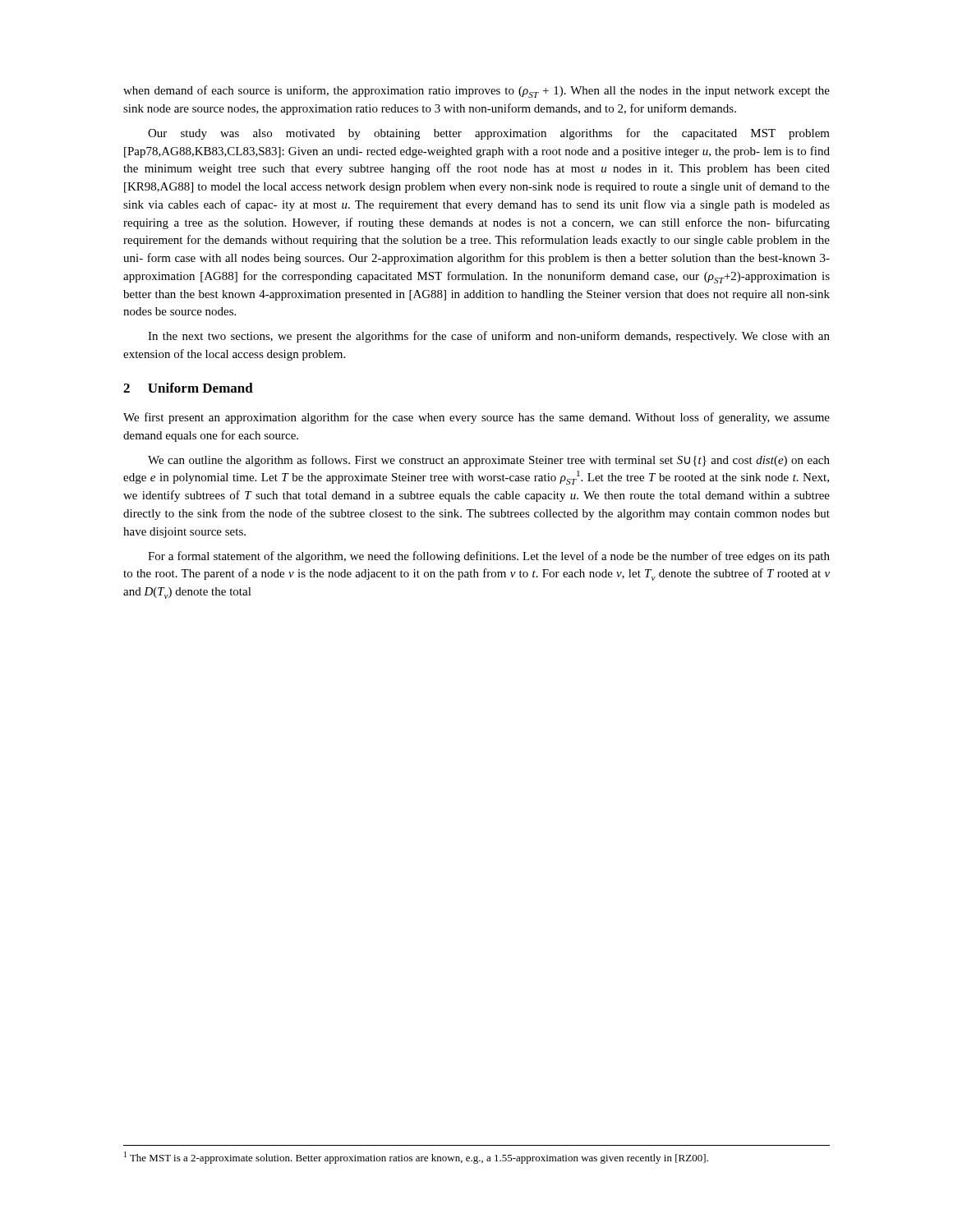The height and width of the screenshot is (1232, 953).
Task: Select the text starting "1 The MST"
Action: pos(476,1158)
